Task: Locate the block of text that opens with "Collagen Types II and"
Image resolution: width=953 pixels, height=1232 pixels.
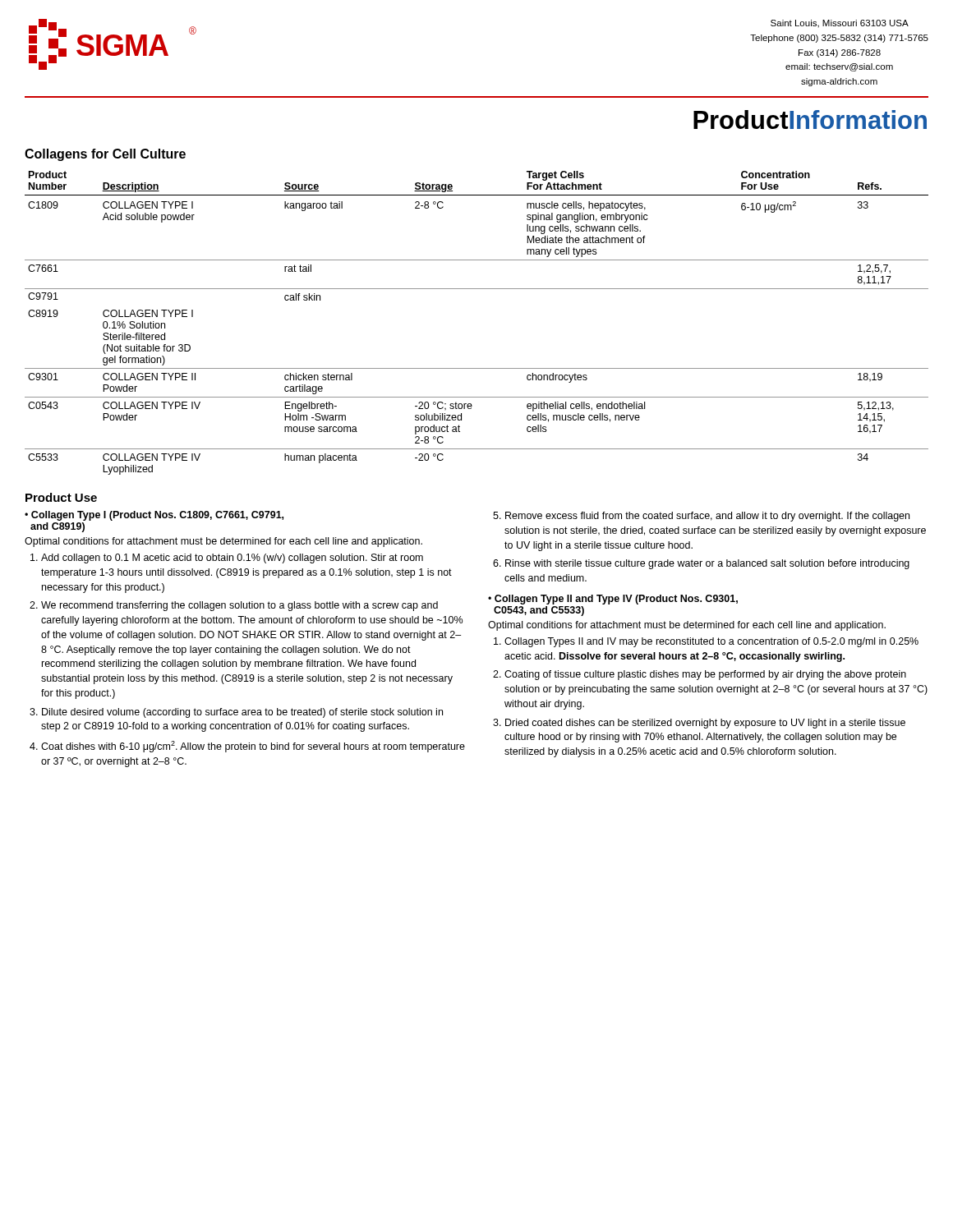Action: pos(712,649)
